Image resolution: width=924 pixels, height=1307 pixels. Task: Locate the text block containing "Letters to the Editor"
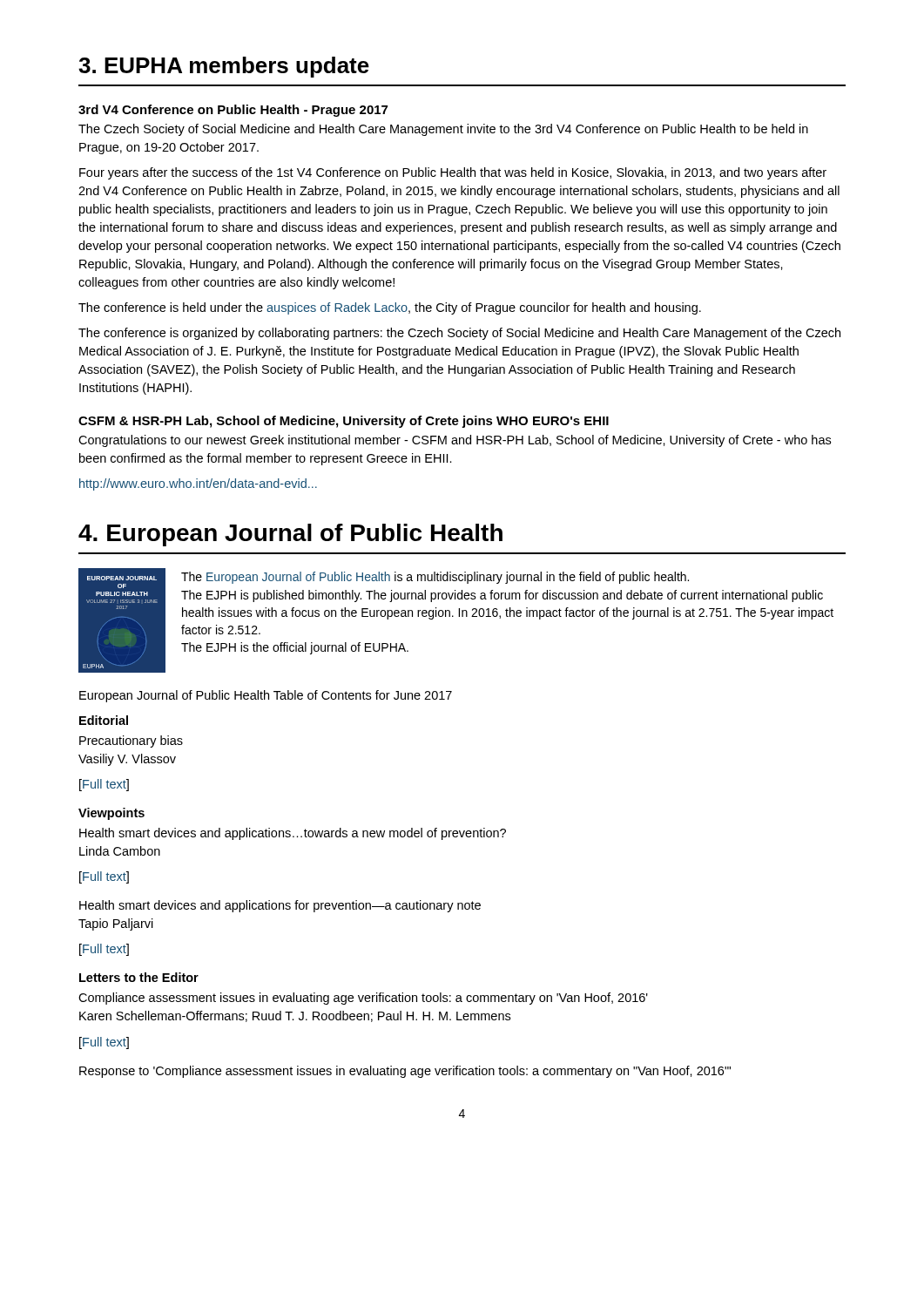(x=462, y=1010)
